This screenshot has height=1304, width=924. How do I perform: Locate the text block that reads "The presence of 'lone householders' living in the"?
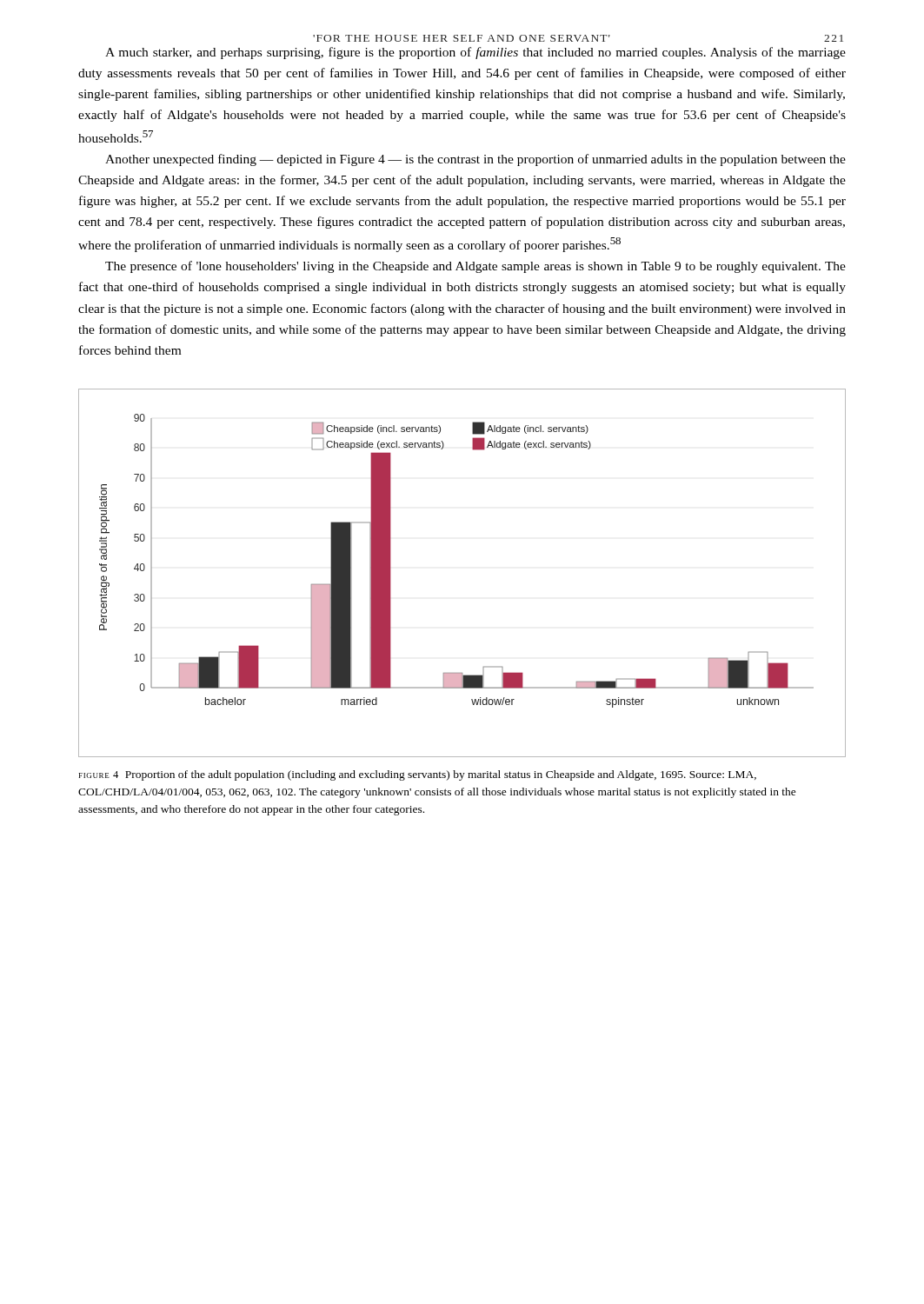pos(462,308)
